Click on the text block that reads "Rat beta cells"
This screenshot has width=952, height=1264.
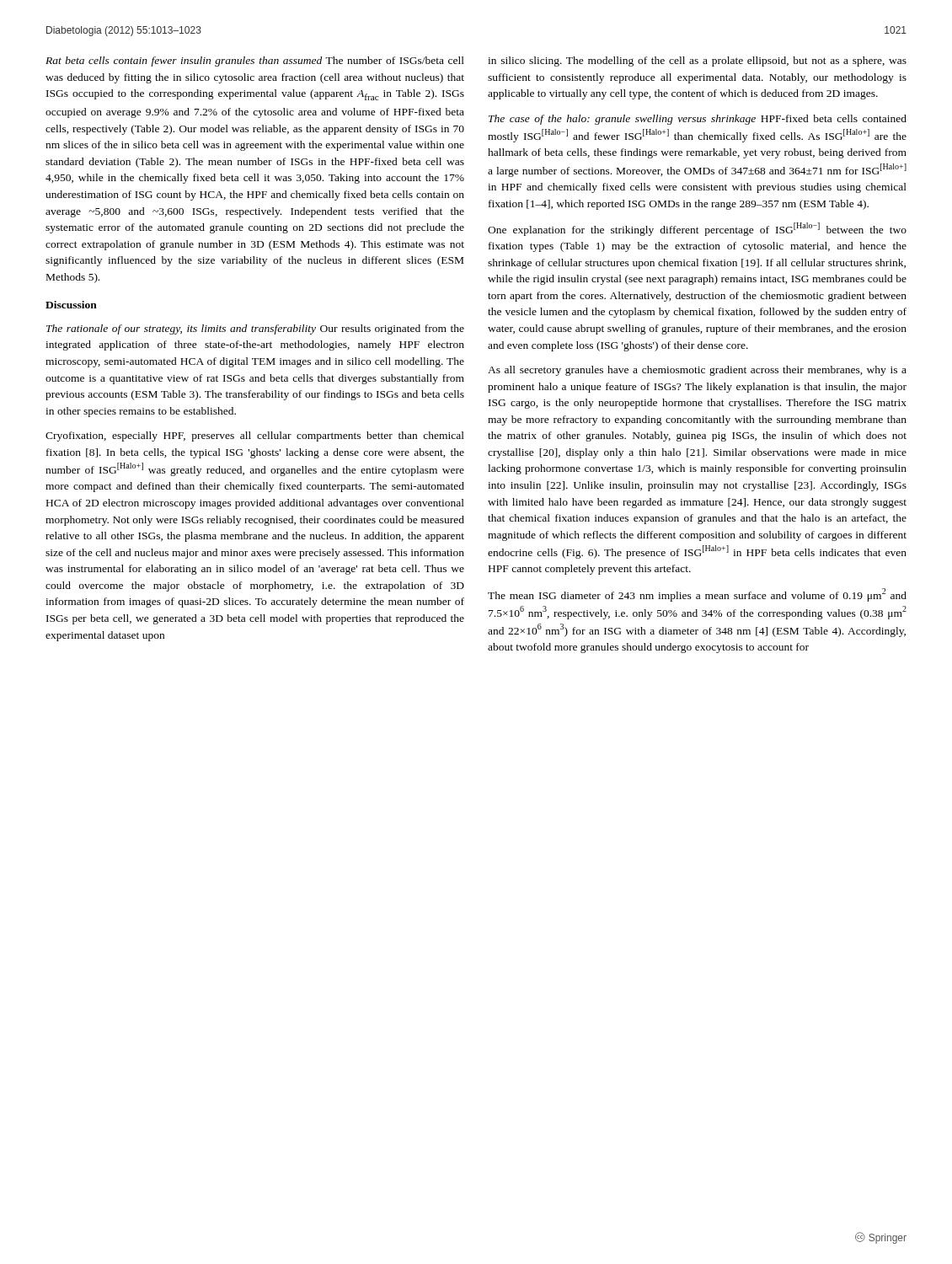(255, 169)
